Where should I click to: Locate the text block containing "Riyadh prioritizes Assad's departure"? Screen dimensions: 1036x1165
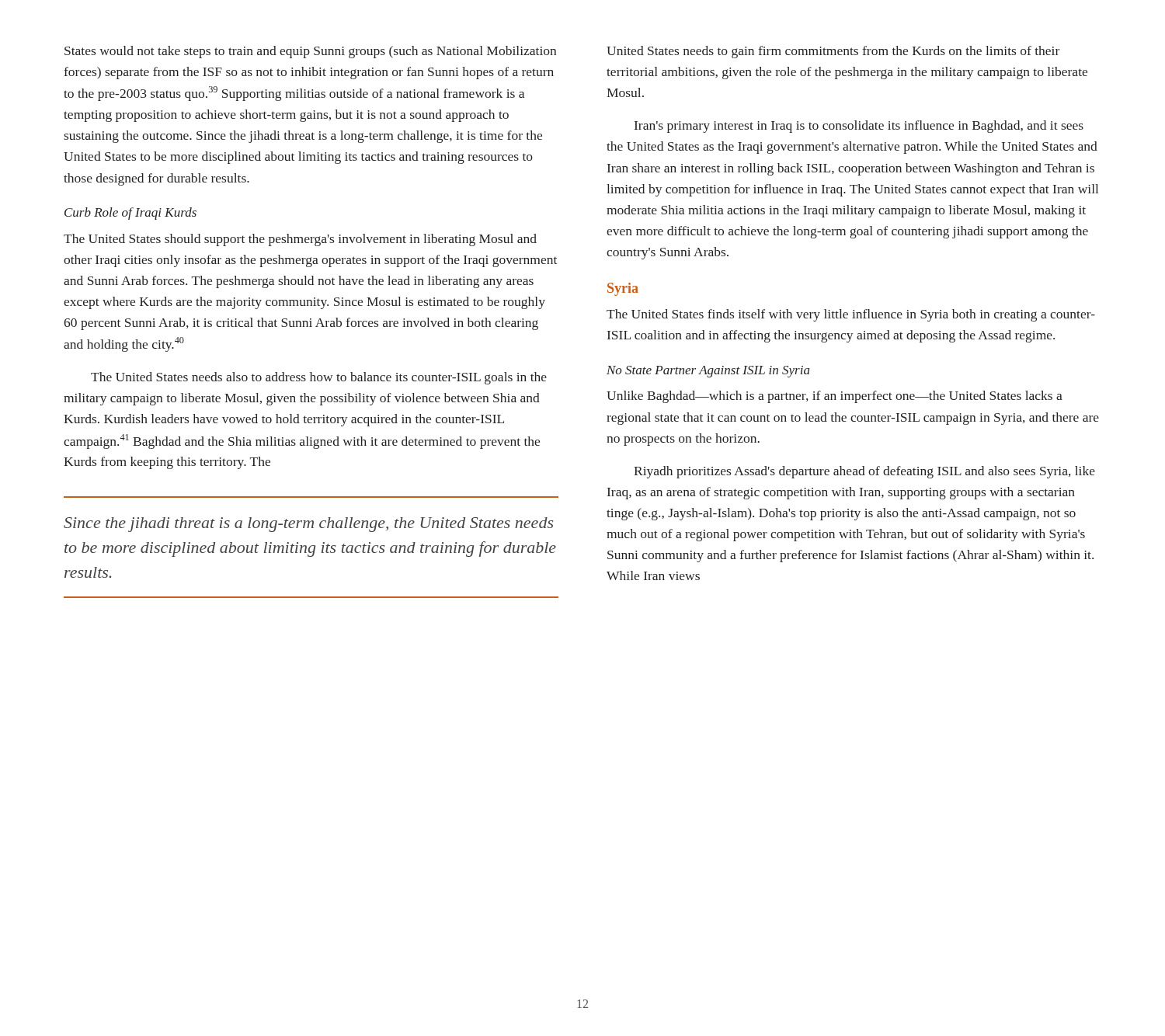(x=854, y=523)
